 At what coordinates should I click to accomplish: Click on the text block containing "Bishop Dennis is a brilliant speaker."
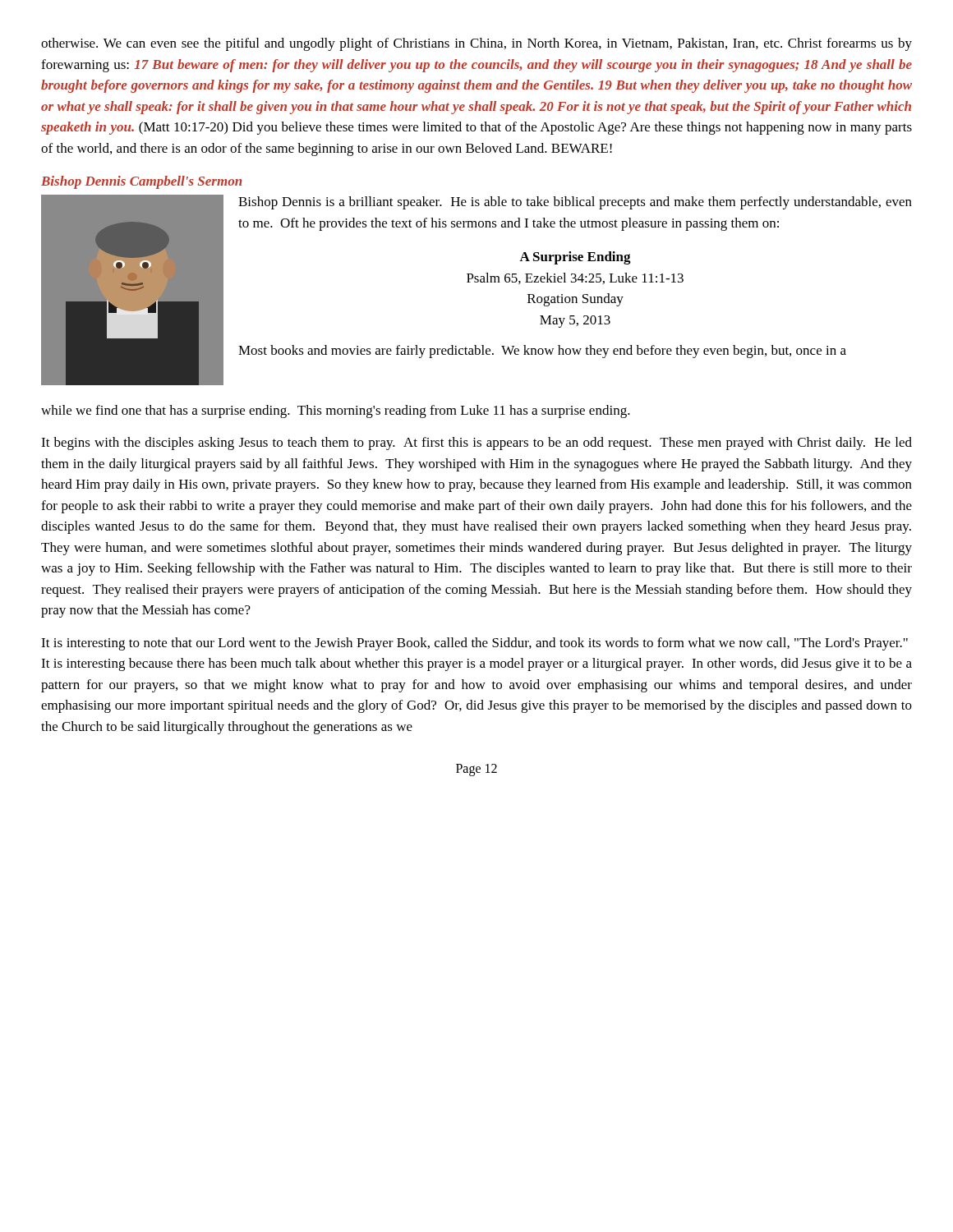[x=476, y=277]
